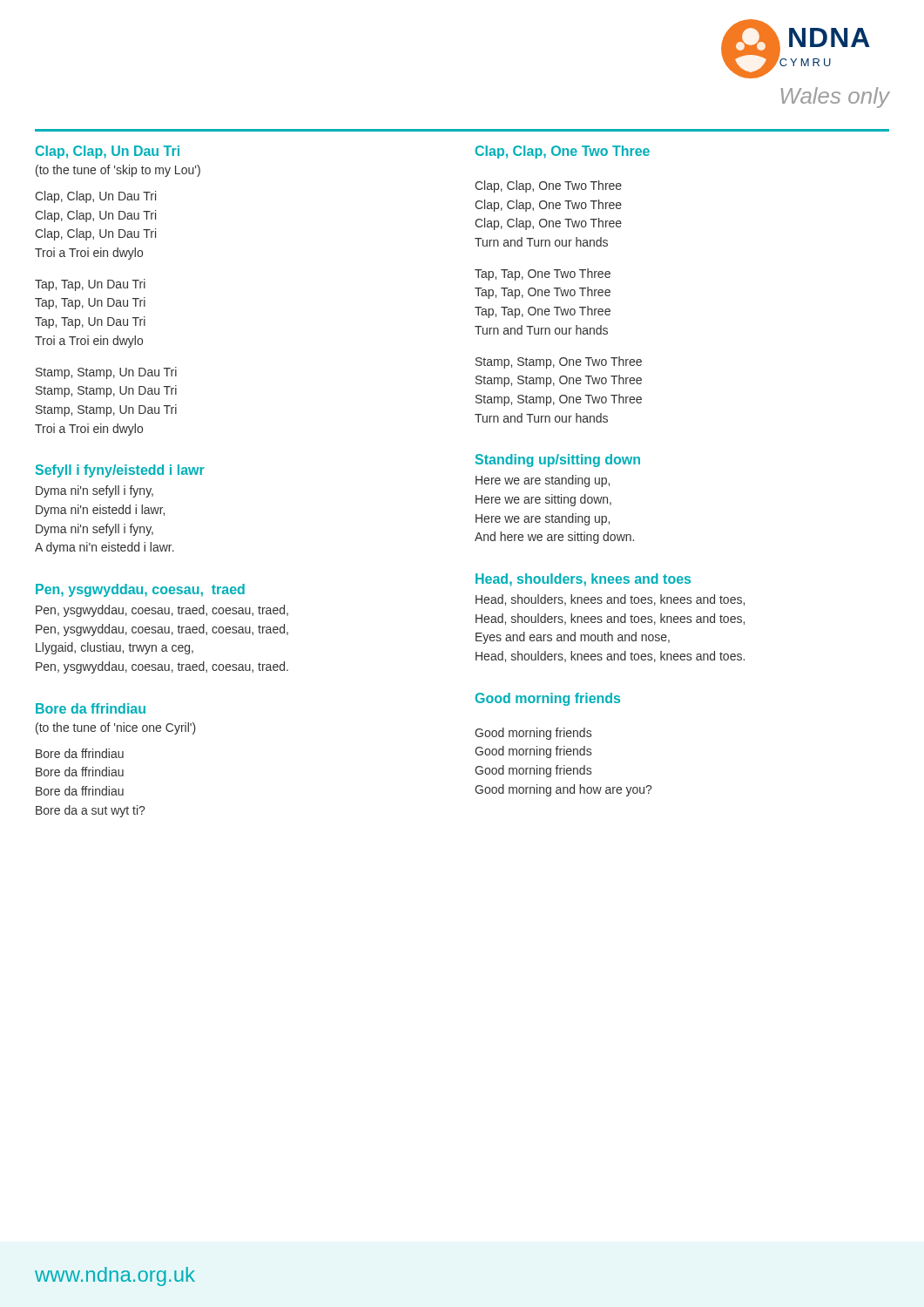
Task: Click on the text starting "Tap, Tap, Un Dau"
Action: 90,312
